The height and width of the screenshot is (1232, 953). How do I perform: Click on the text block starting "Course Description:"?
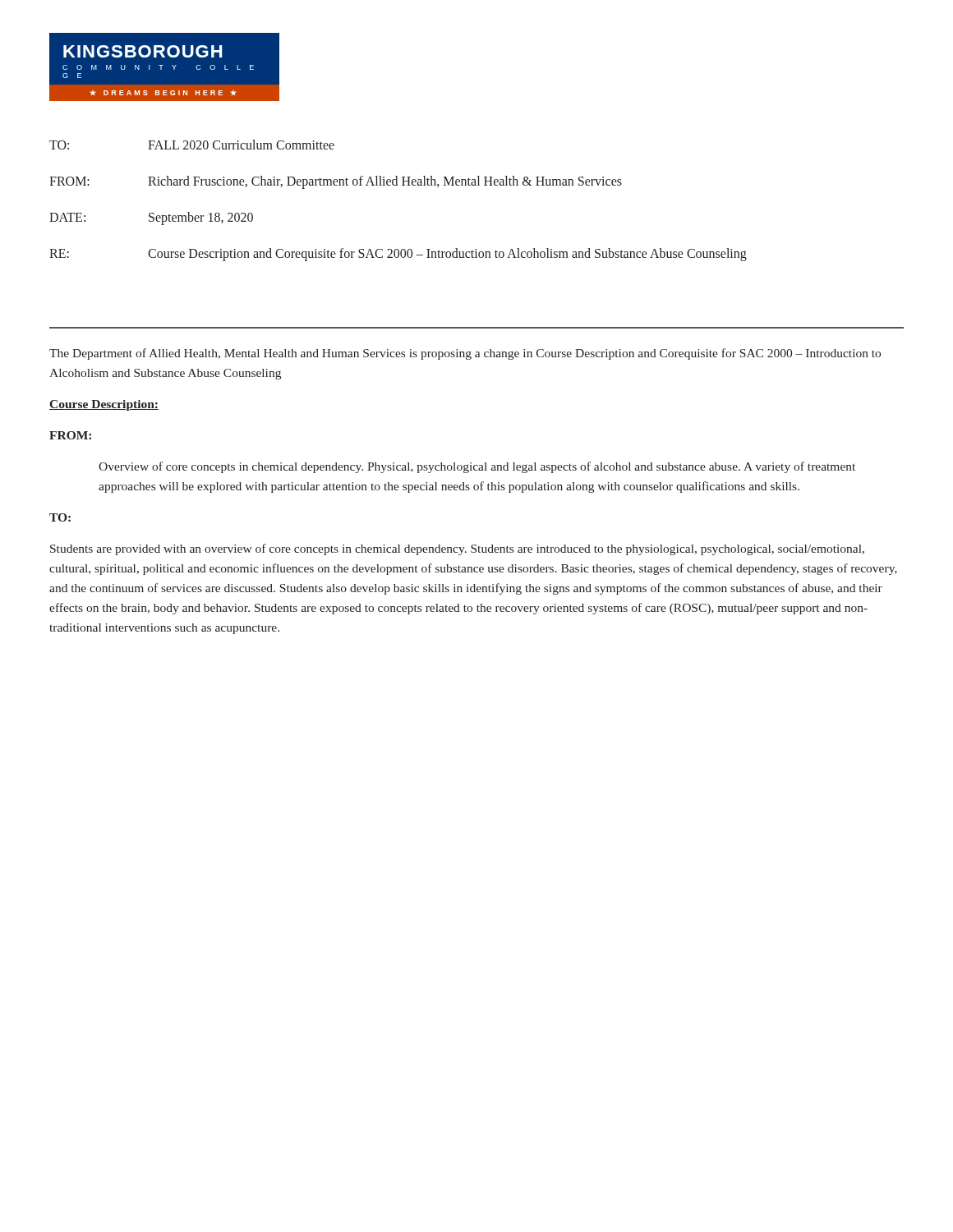(104, 405)
